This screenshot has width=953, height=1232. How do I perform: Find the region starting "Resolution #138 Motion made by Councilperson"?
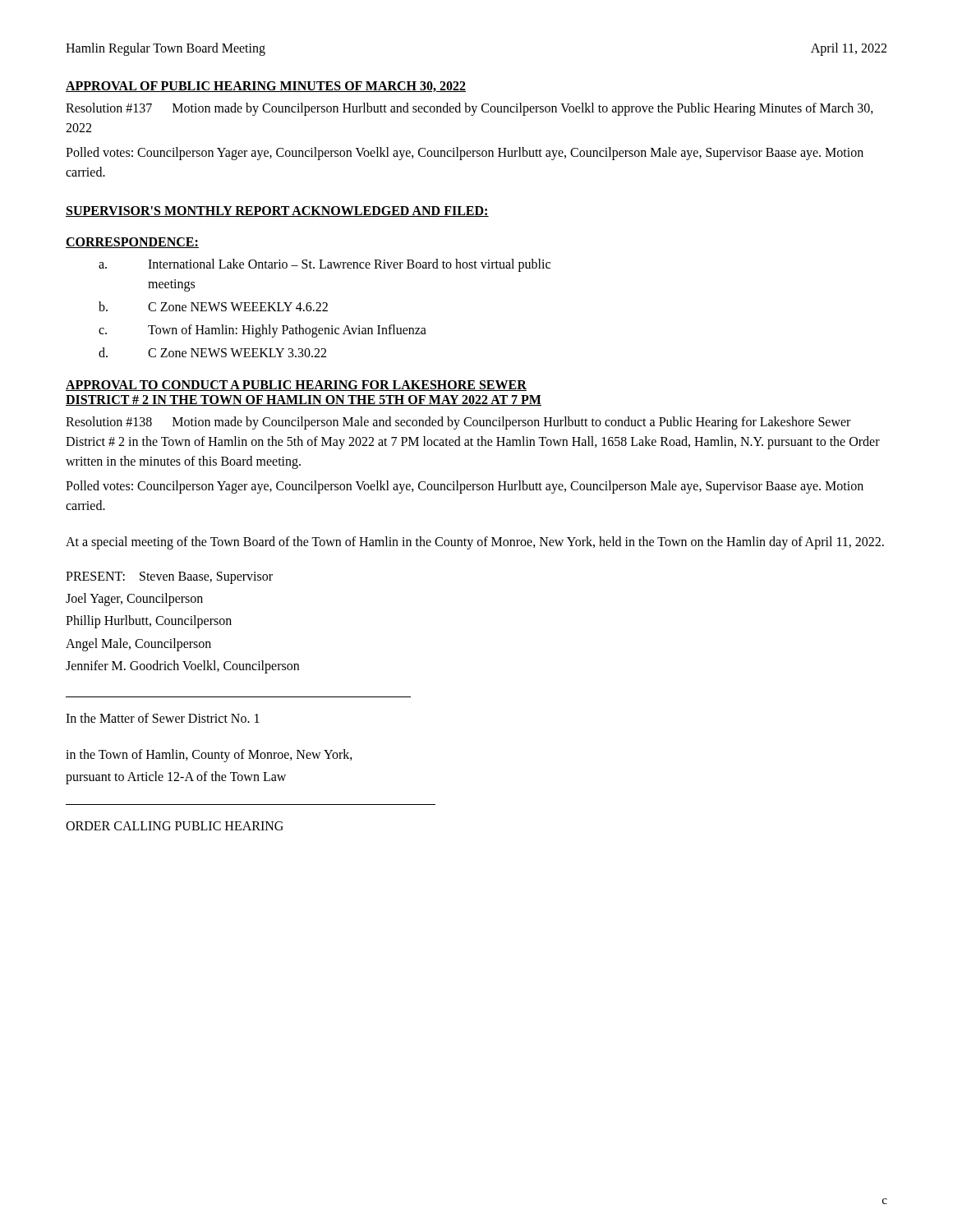click(x=473, y=441)
